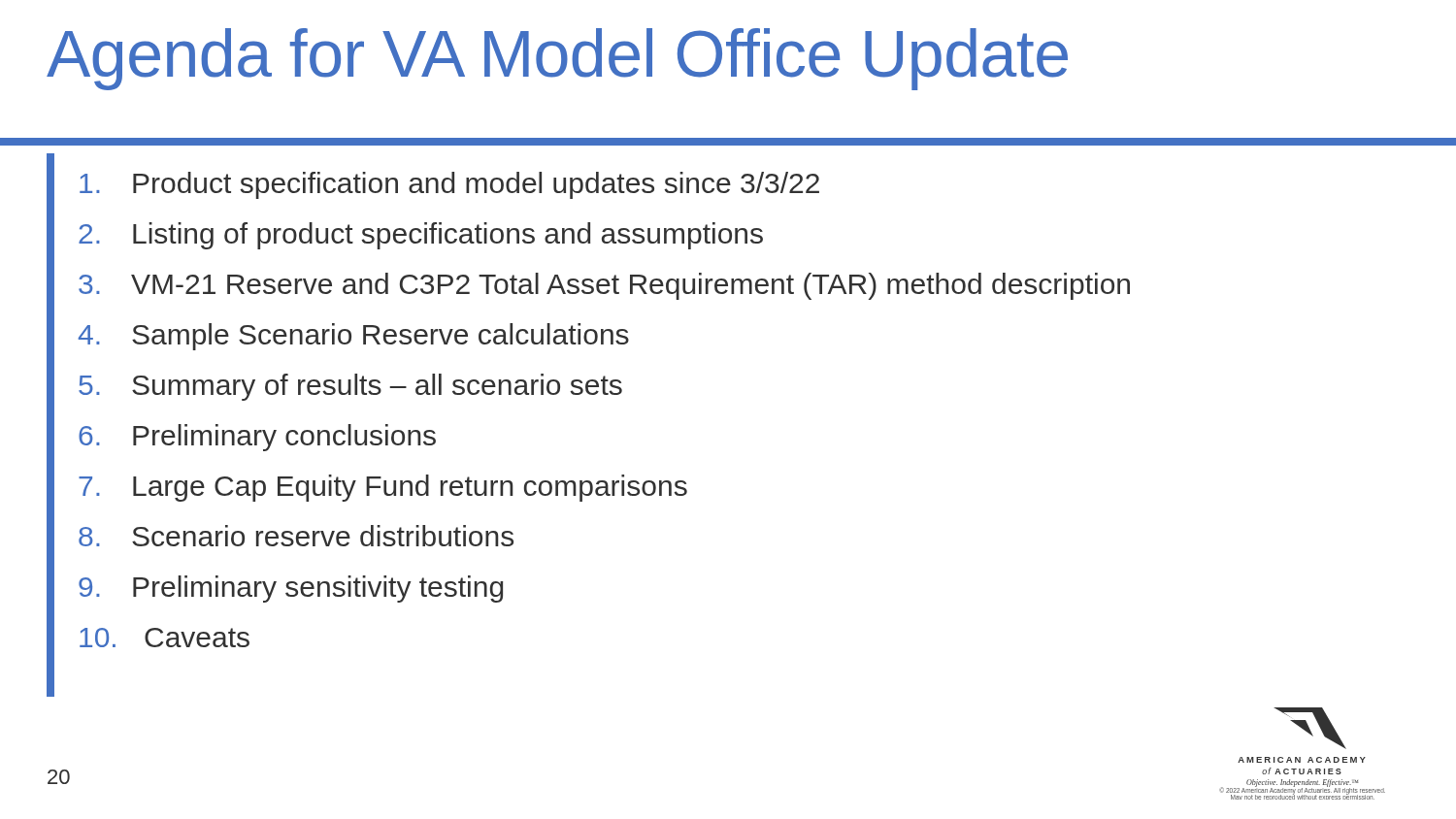Image resolution: width=1456 pixels, height=819 pixels.
Task: Click the title
Action: pos(558,54)
